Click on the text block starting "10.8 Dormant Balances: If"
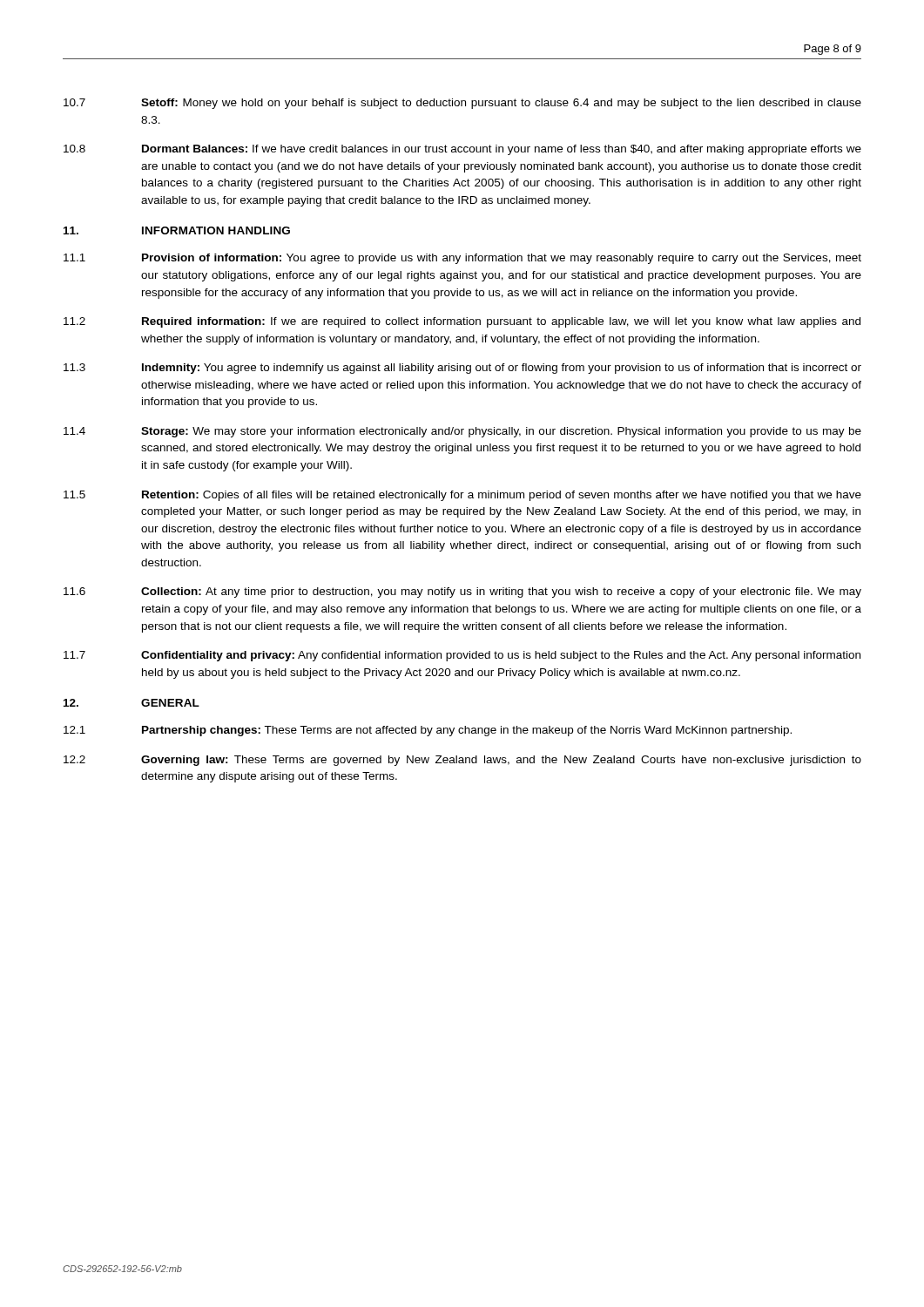Screen dimensions: 1307x924 pos(462,174)
